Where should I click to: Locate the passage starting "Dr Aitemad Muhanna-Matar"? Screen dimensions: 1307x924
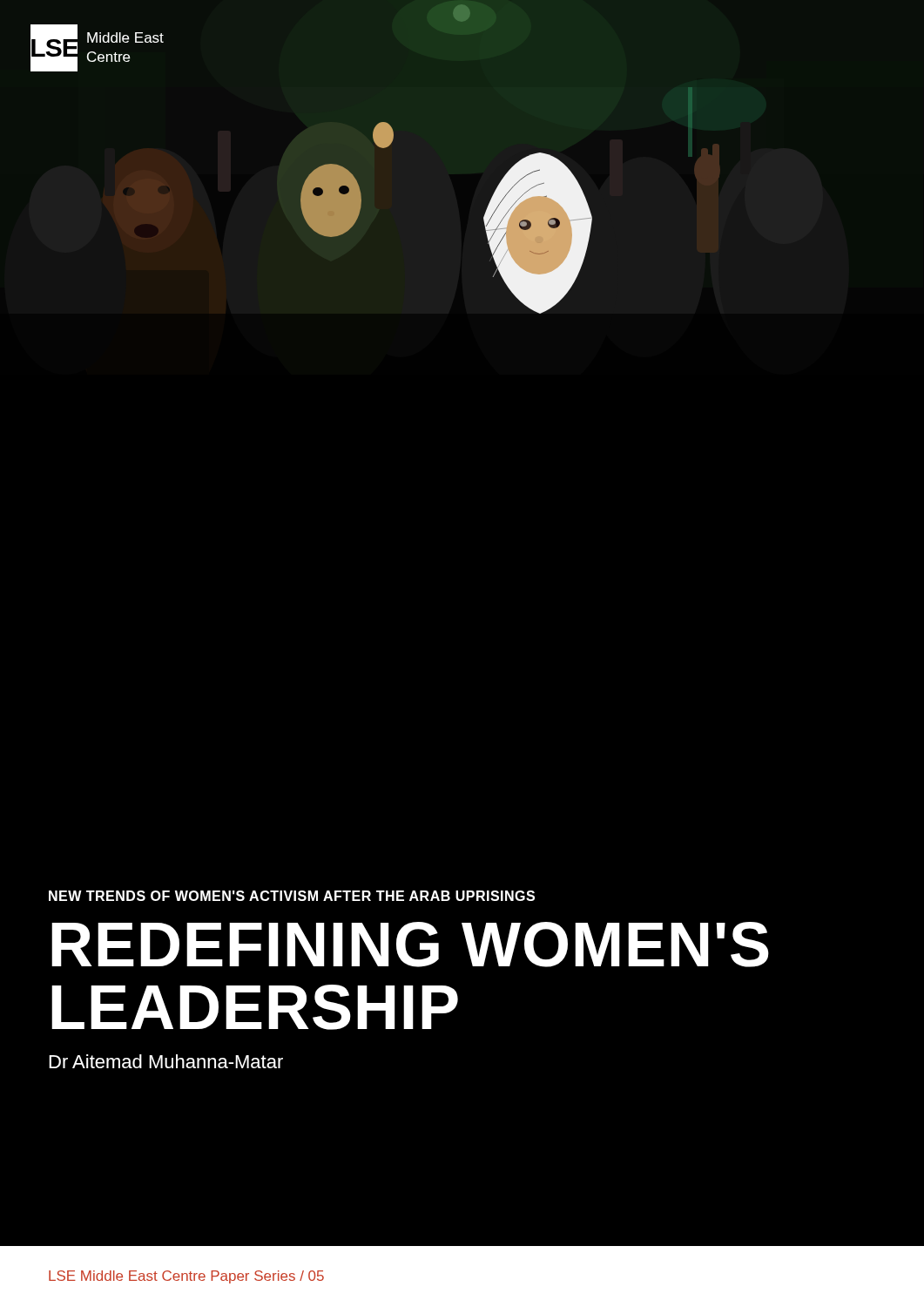click(x=166, y=1062)
